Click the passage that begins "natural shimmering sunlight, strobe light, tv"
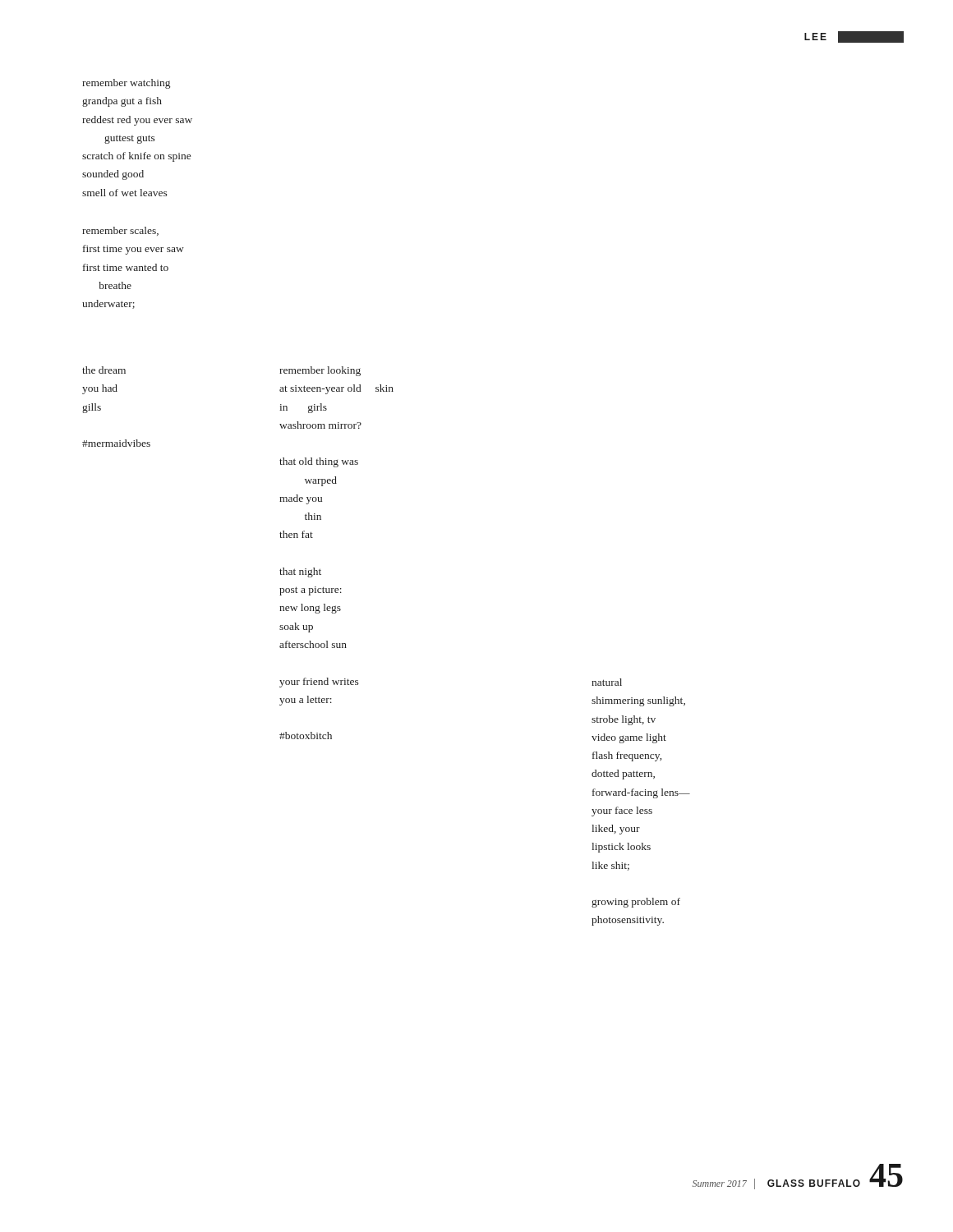953x1232 pixels. pyautogui.click(x=641, y=801)
